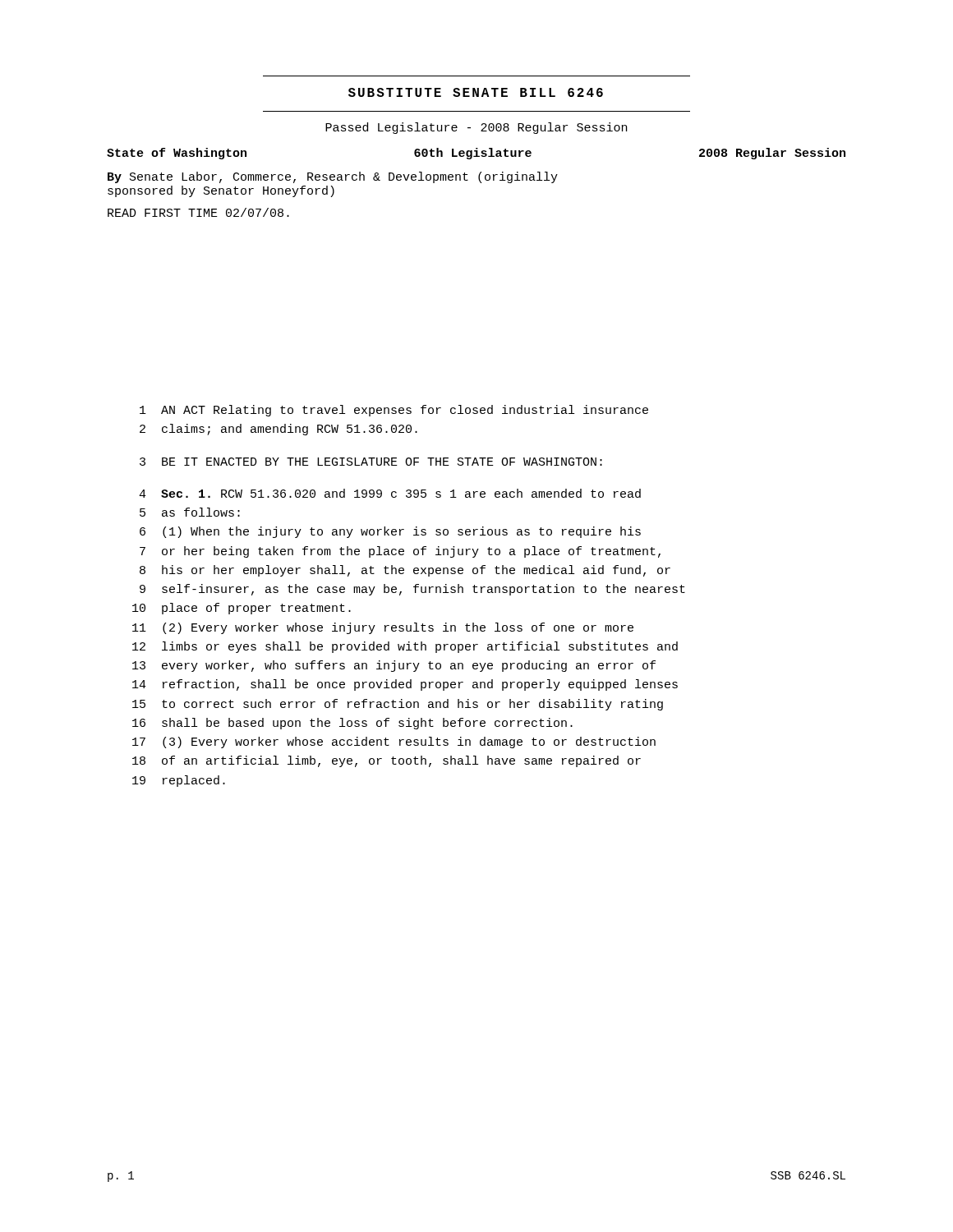The image size is (953, 1232).
Task: Click on the list item that says "3 BE IT ENACTED BY THE LEGISLATURE"
Action: pos(476,463)
